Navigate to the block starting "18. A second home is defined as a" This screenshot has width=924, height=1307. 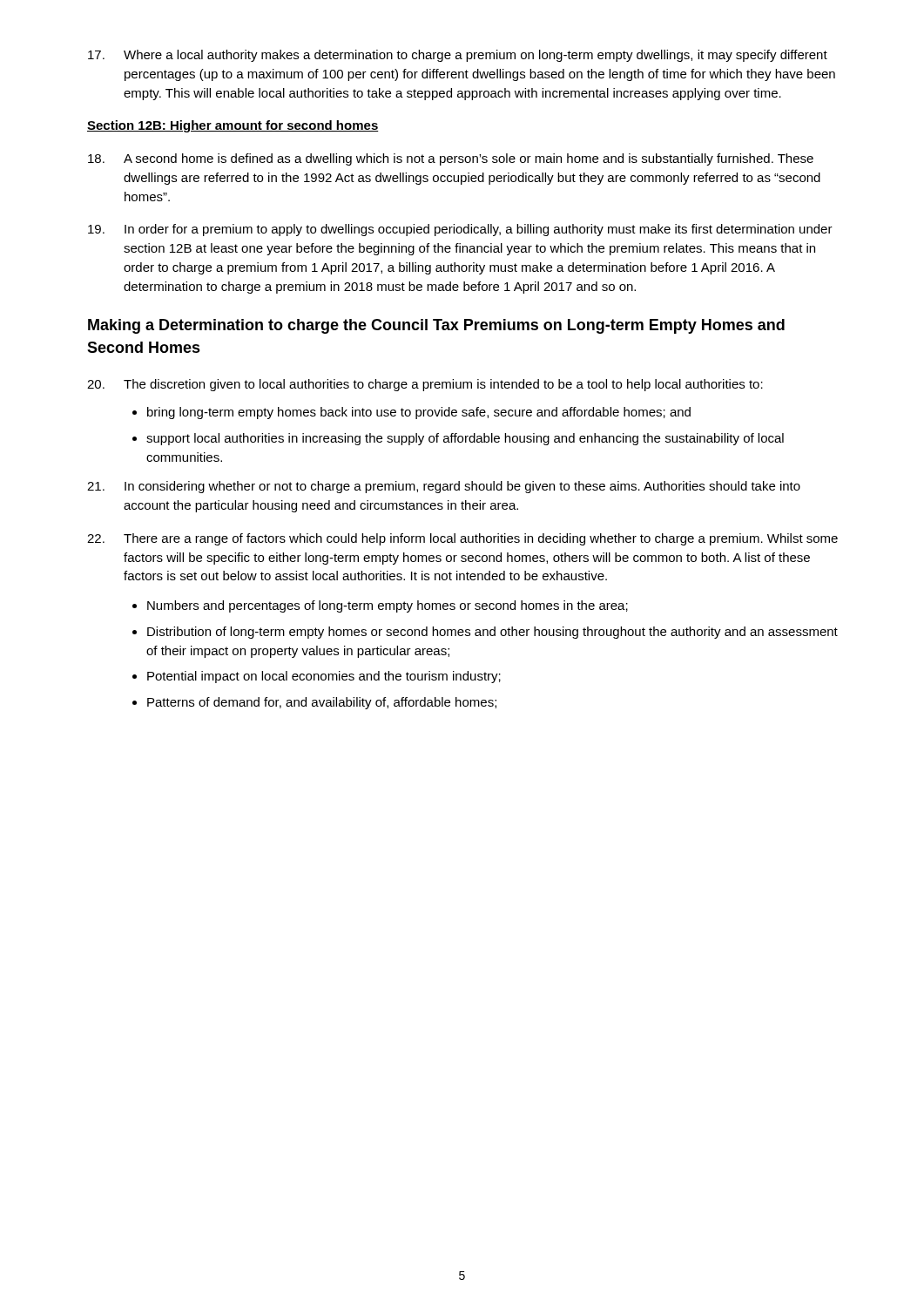pyautogui.click(x=466, y=177)
